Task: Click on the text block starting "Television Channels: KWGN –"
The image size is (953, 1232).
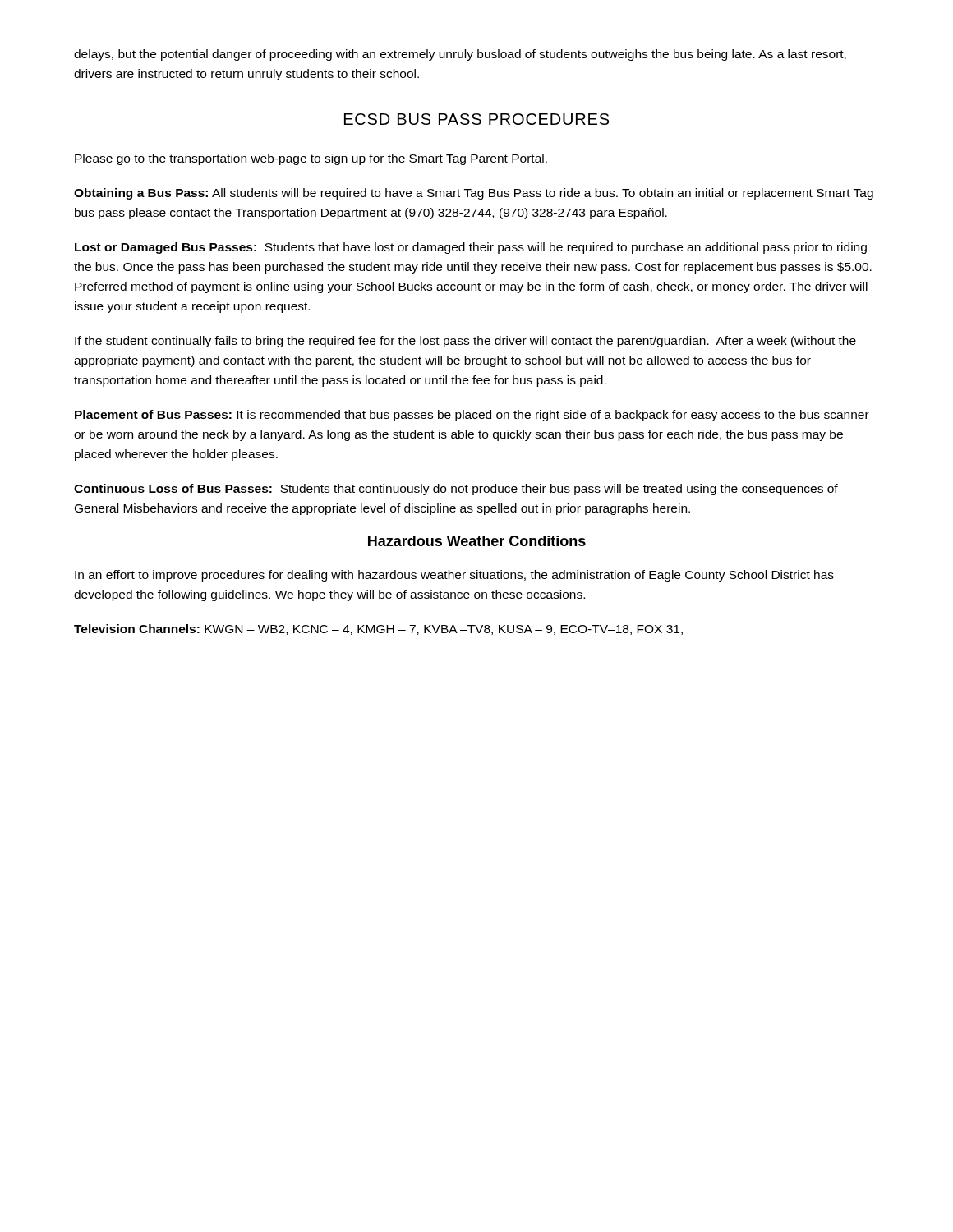Action: pos(476,629)
